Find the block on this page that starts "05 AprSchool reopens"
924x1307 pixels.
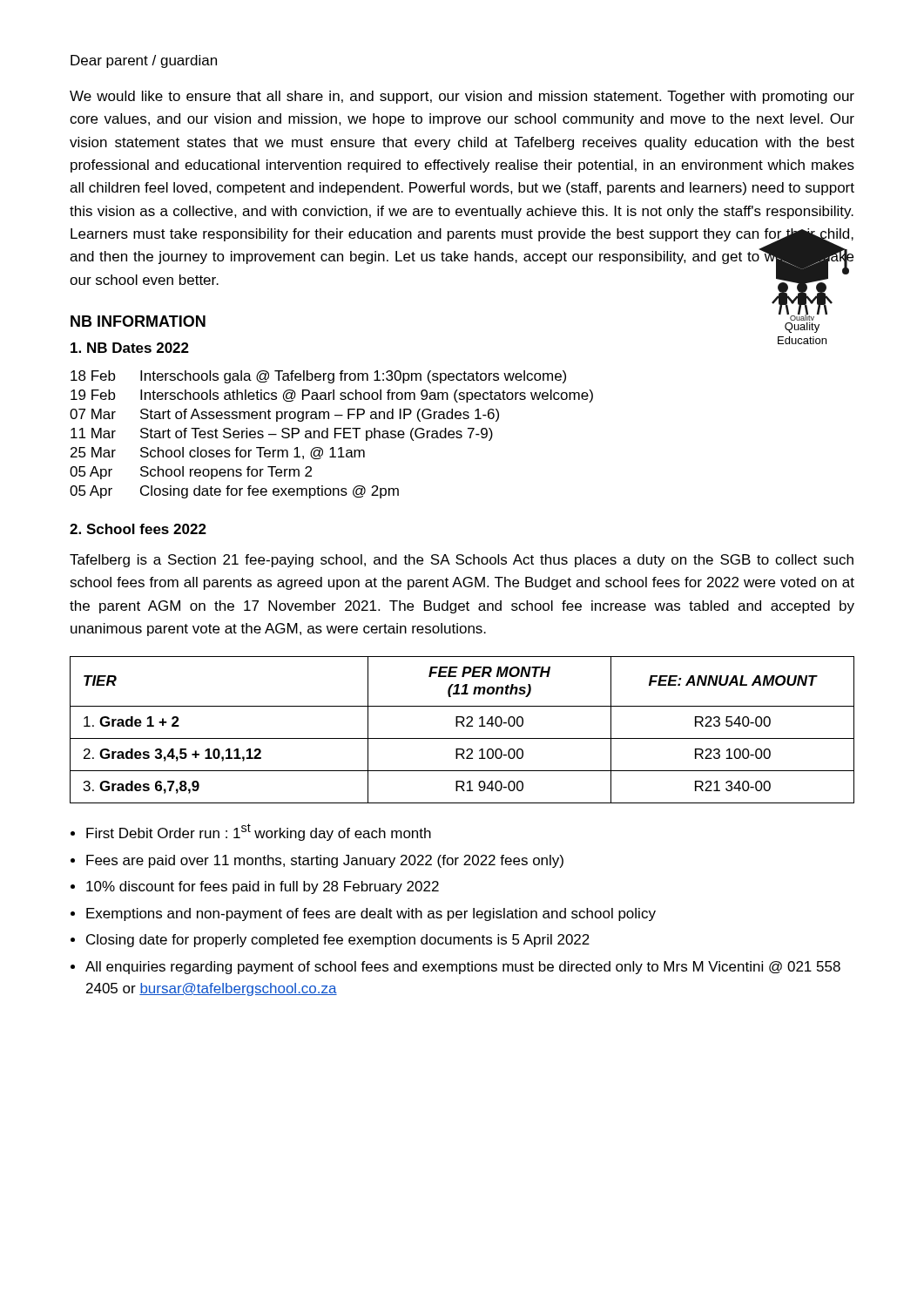191,472
